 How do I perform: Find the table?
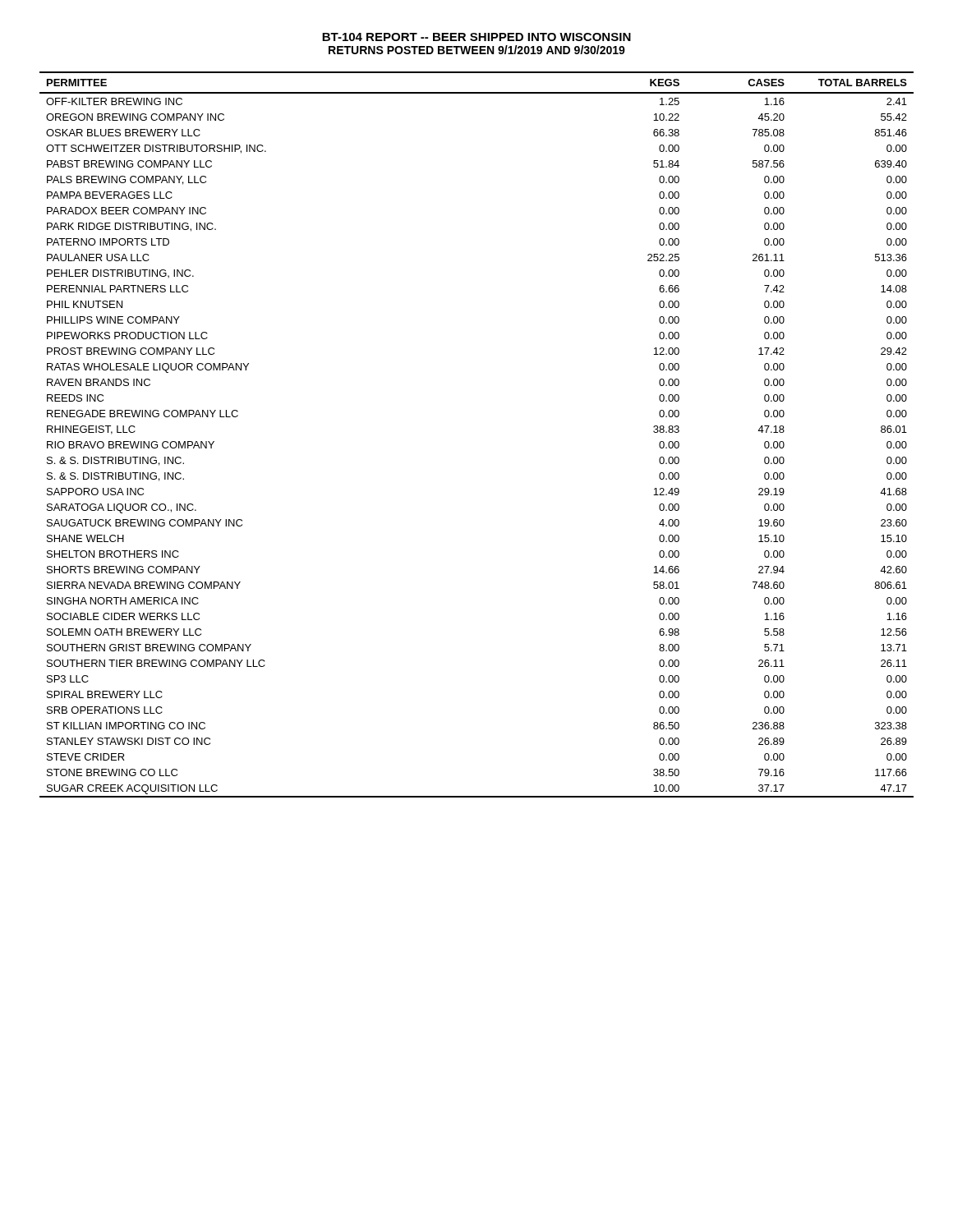476,434
